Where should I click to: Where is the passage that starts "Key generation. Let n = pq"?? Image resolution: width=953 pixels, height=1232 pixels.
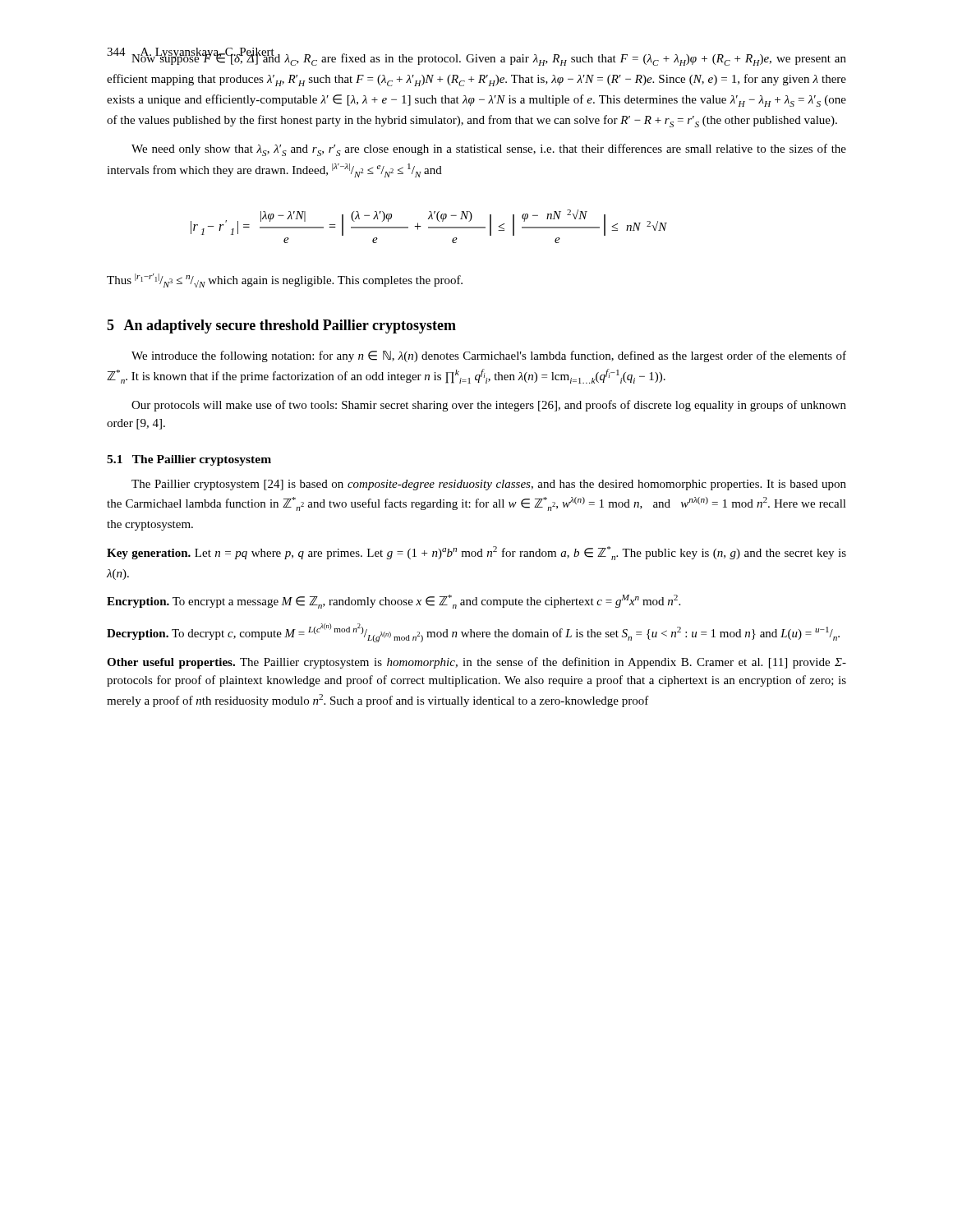[476, 562]
